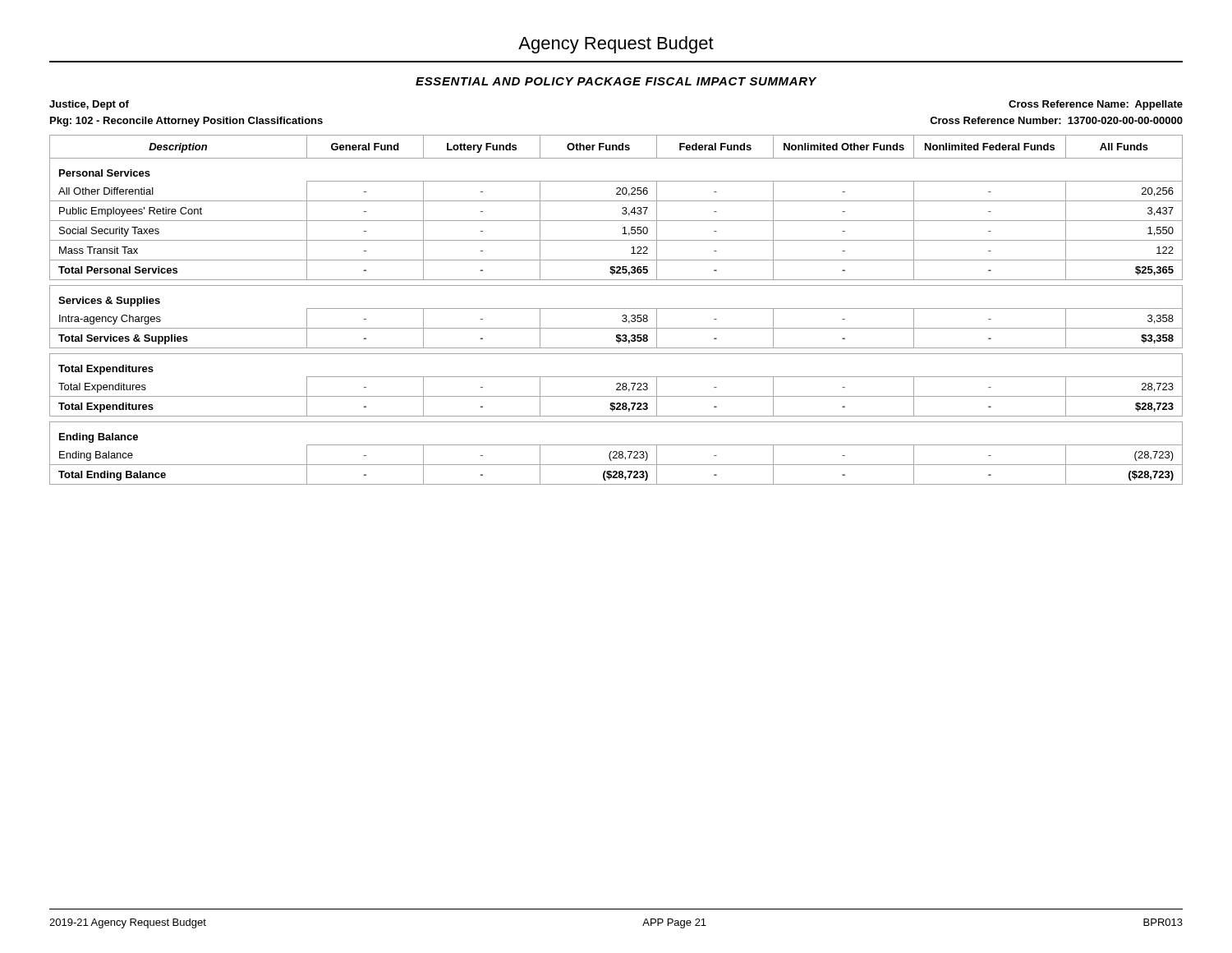The image size is (1232, 953).
Task: Where is the passage that starts "Cross Reference Name: Appellate Cross Reference Number:"?
Action: [x=1056, y=112]
